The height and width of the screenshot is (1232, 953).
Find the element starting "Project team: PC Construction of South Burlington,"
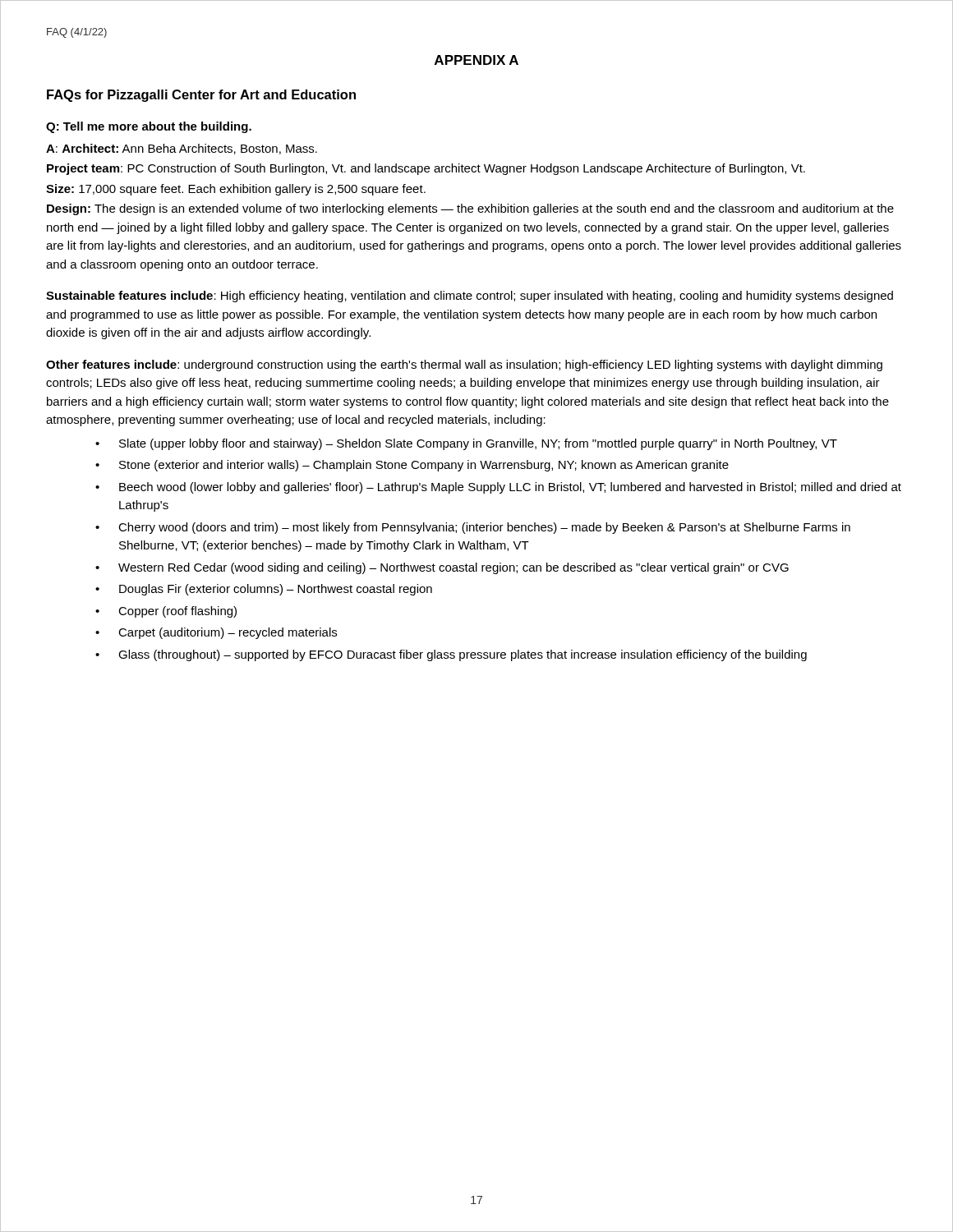426,168
